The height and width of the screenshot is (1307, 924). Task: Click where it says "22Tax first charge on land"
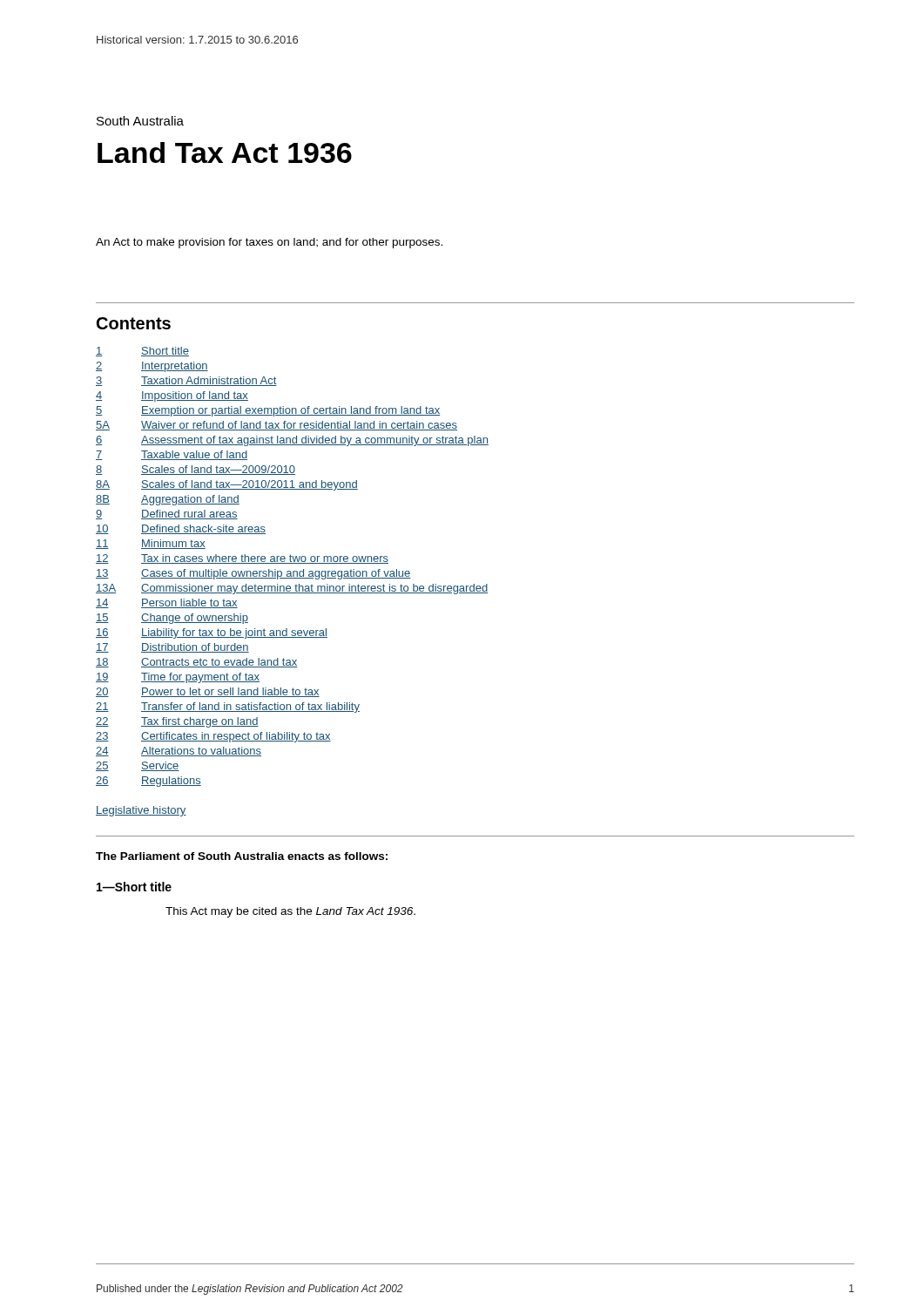pyautogui.click(x=177, y=721)
